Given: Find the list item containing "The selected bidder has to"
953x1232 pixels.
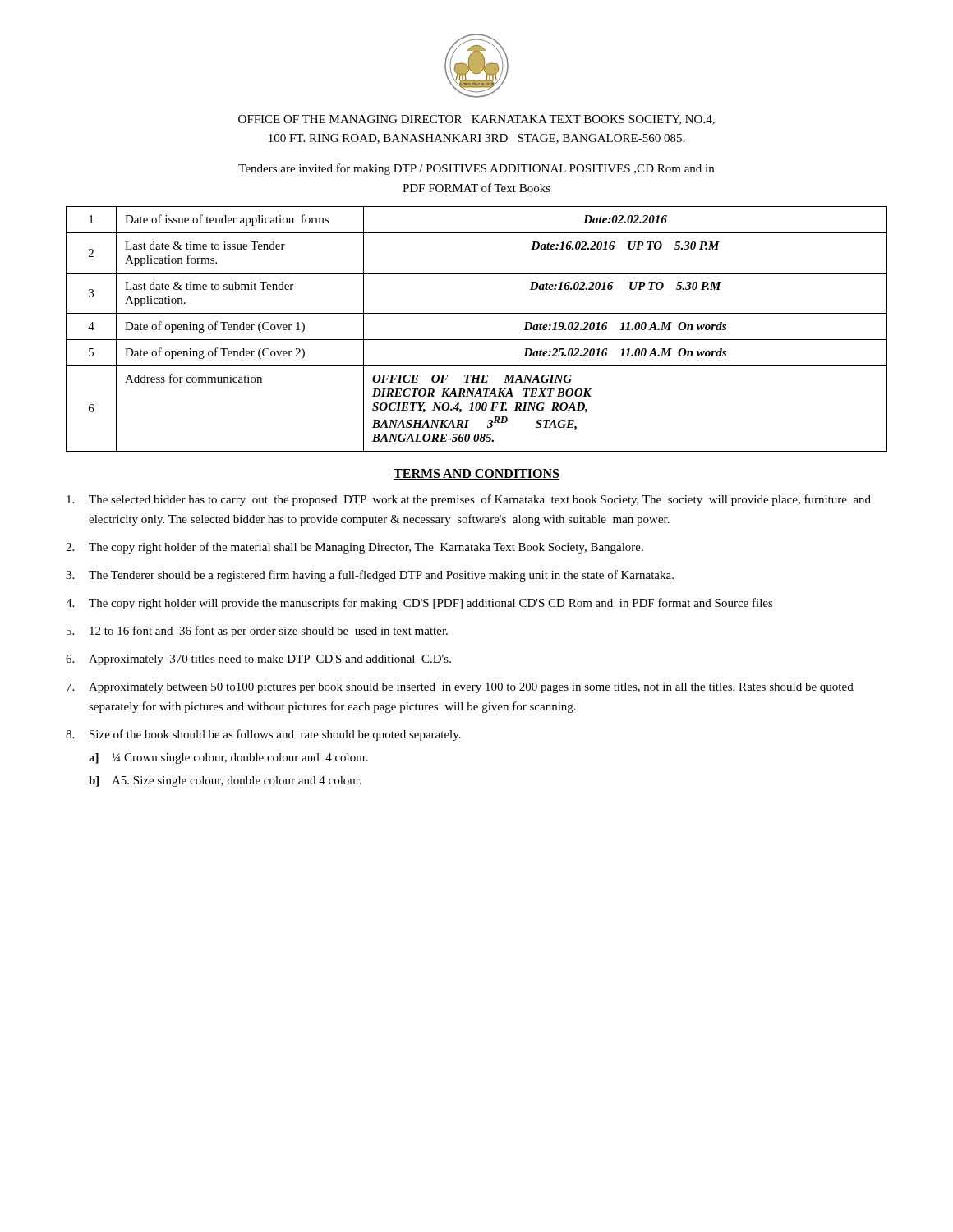Looking at the screenshot, I should [476, 509].
